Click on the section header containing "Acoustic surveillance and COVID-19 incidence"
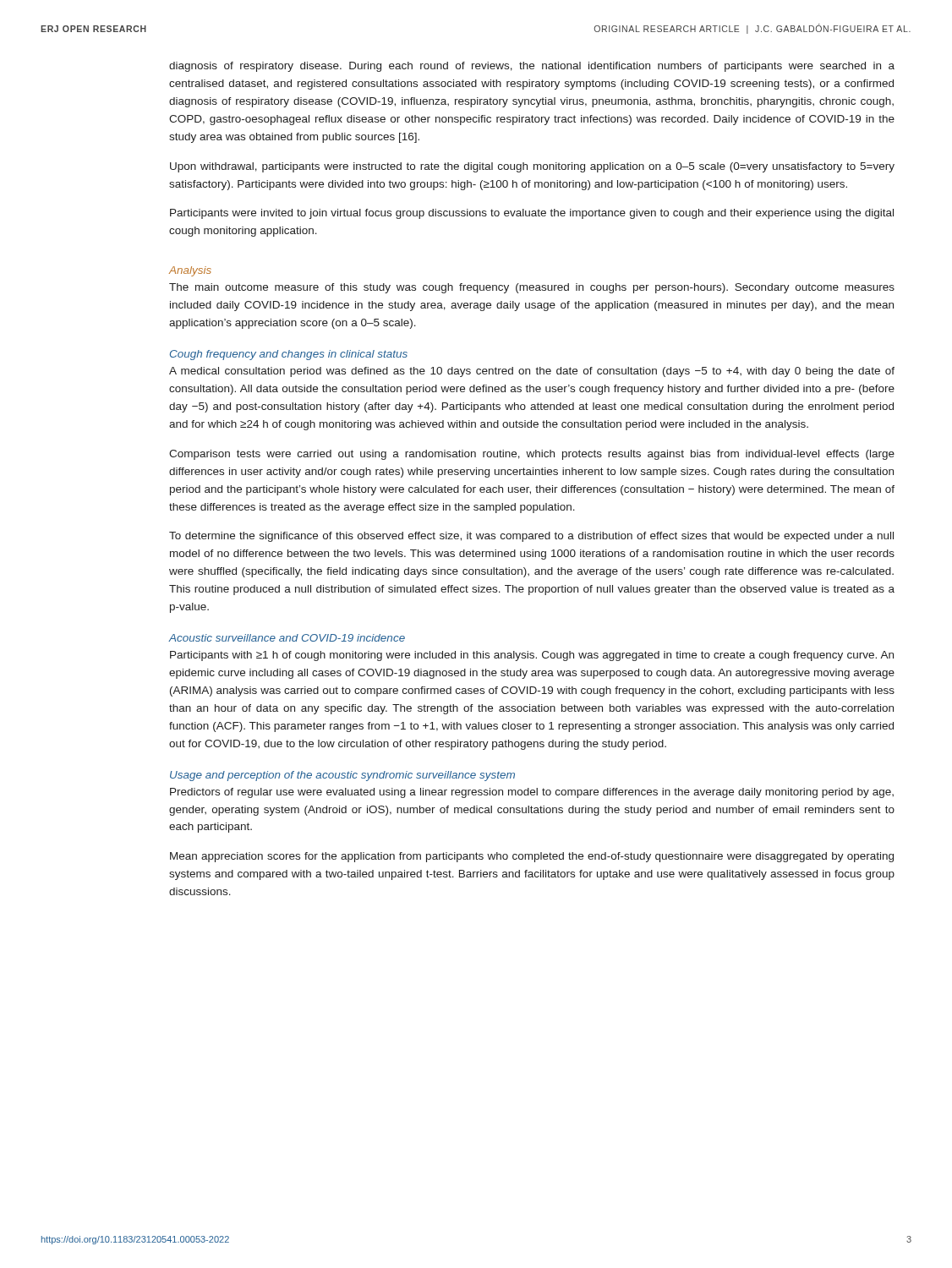The height and width of the screenshot is (1268, 952). pyautogui.click(x=287, y=638)
